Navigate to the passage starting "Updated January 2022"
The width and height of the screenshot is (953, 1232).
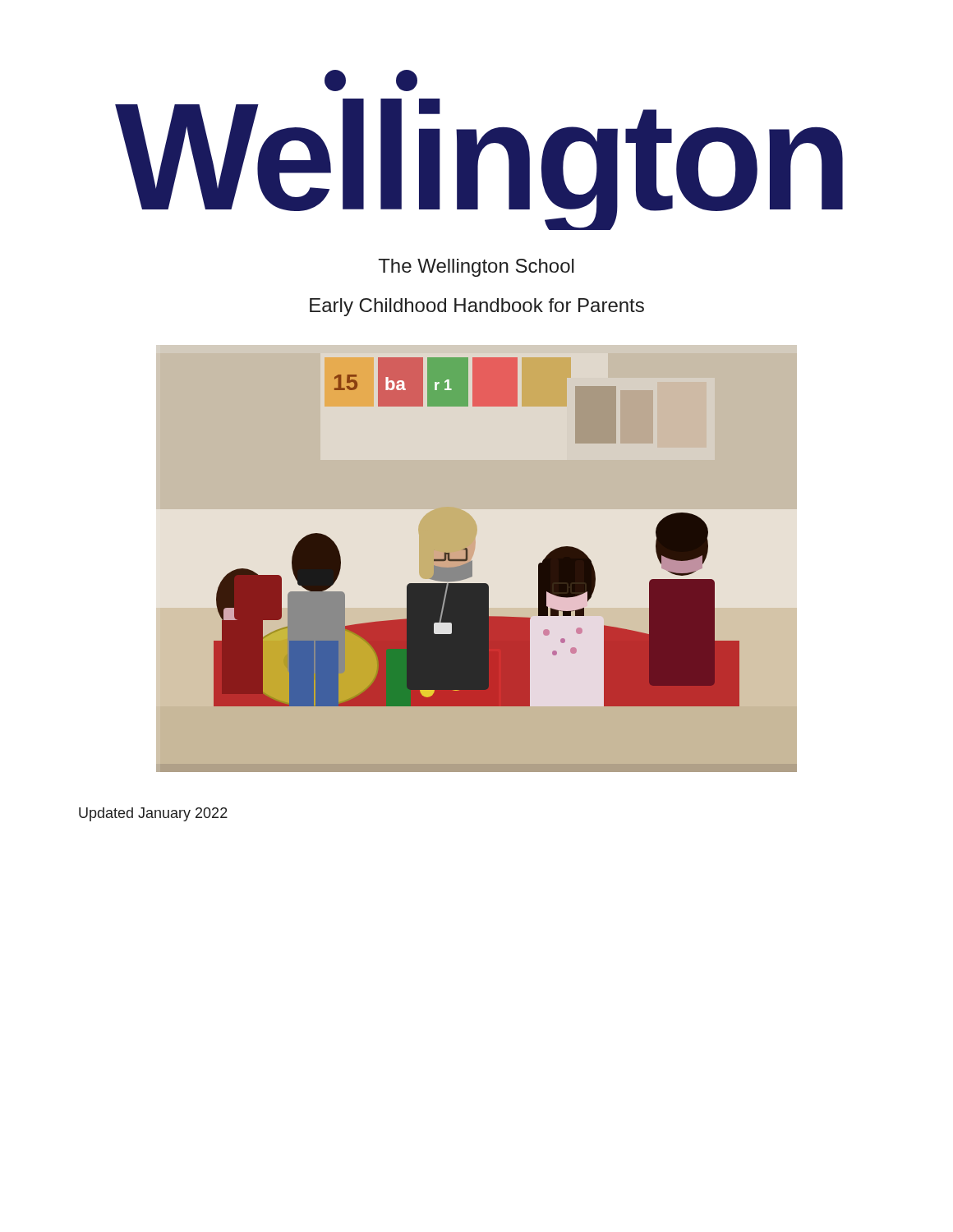pyautogui.click(x=153, y=813)
